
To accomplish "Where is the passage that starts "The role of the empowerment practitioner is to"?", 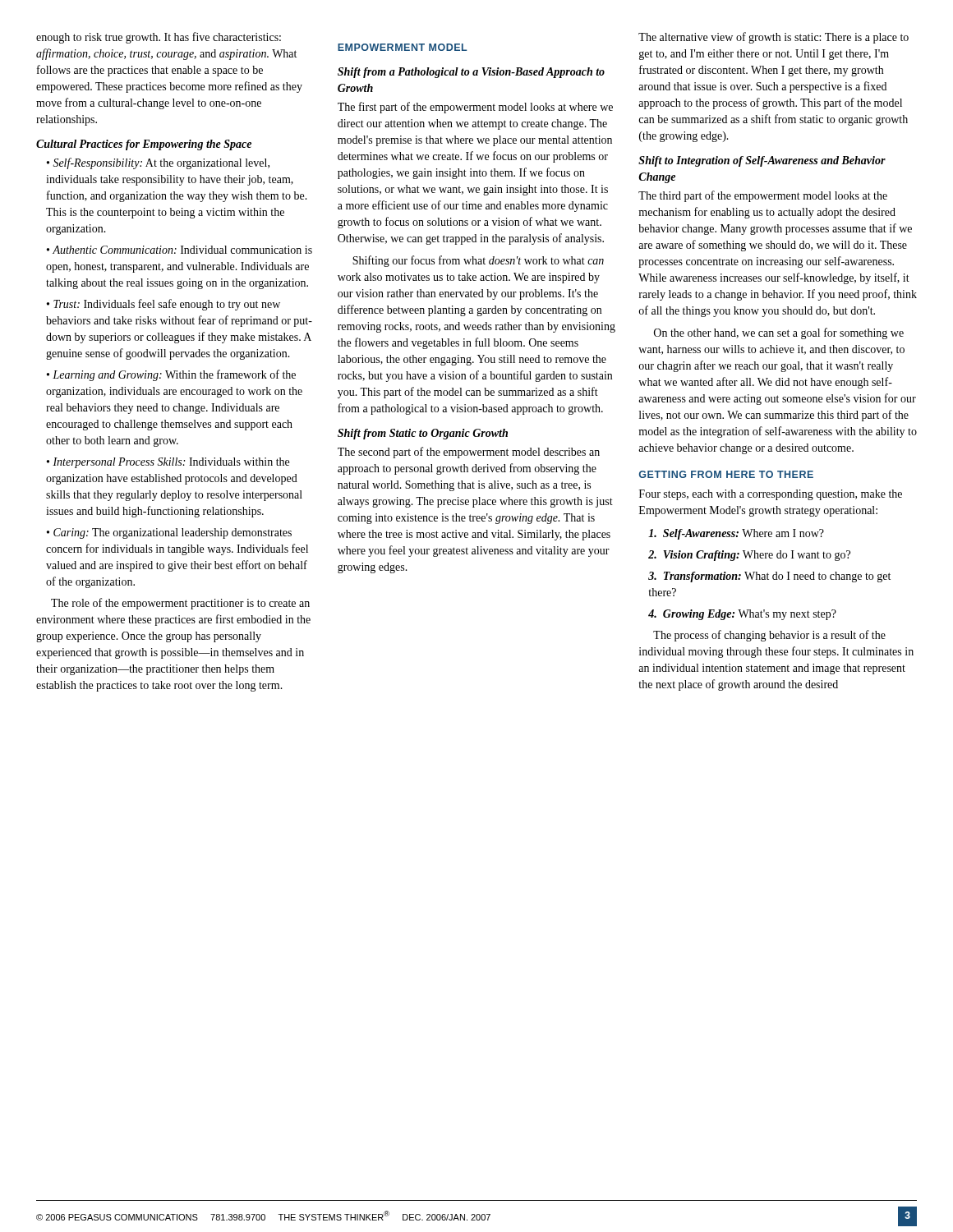I will pyautogui.click(x=175, y=645).
